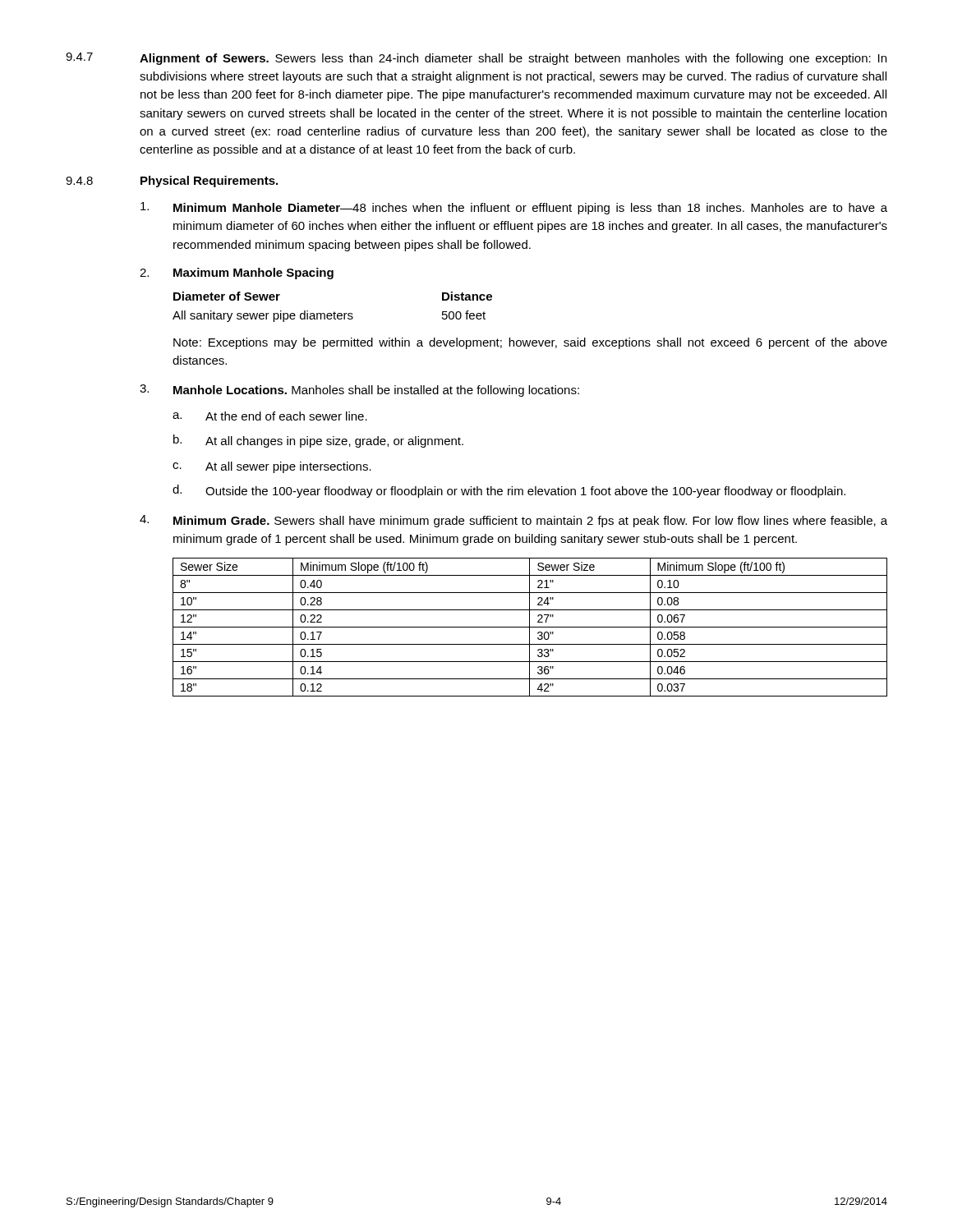
Task: Point to the block beginning "b. At all changes in pipe size,"
Action: (x=318, y=441)
